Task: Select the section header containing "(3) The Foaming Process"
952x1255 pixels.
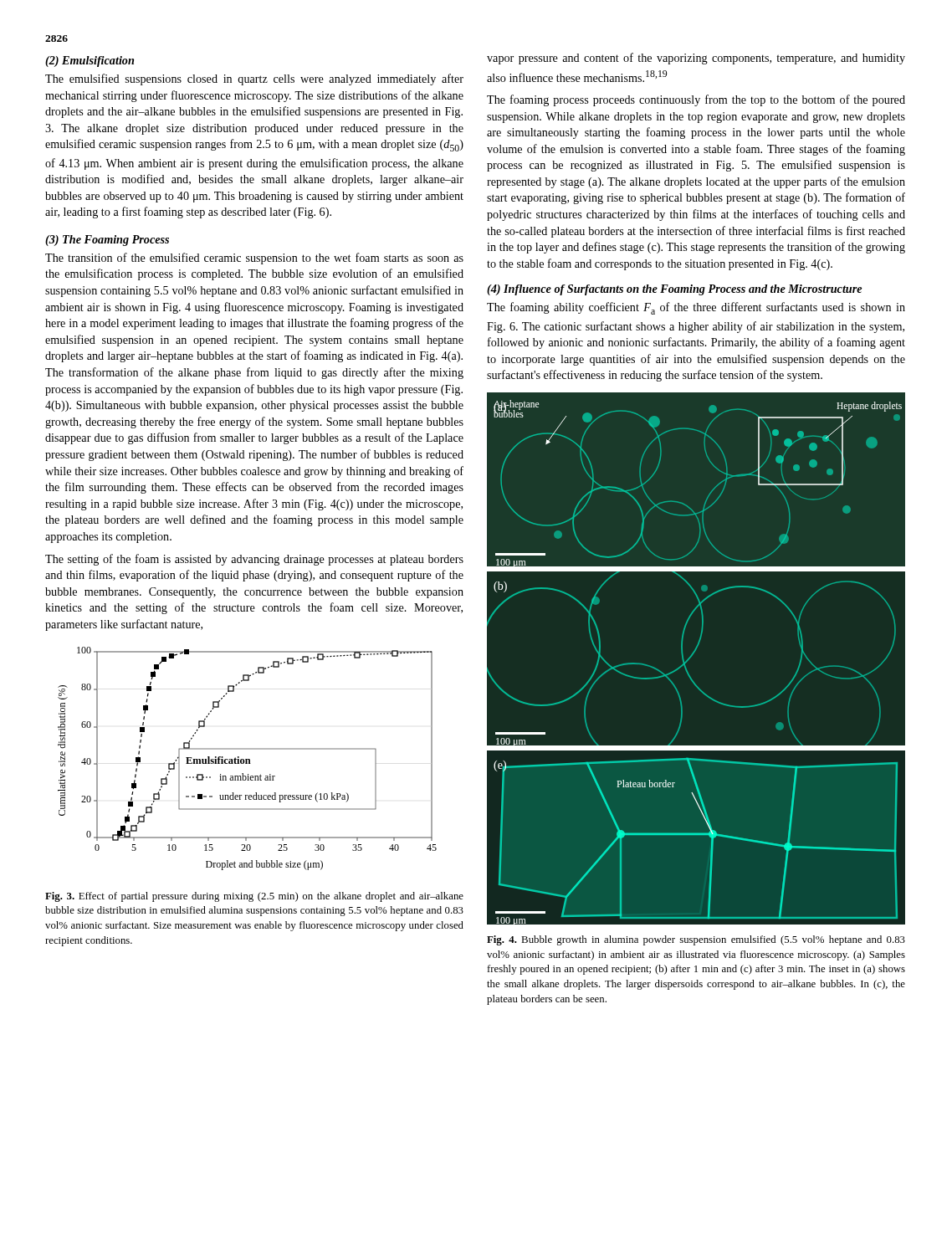Action: [x=107, y=239]
